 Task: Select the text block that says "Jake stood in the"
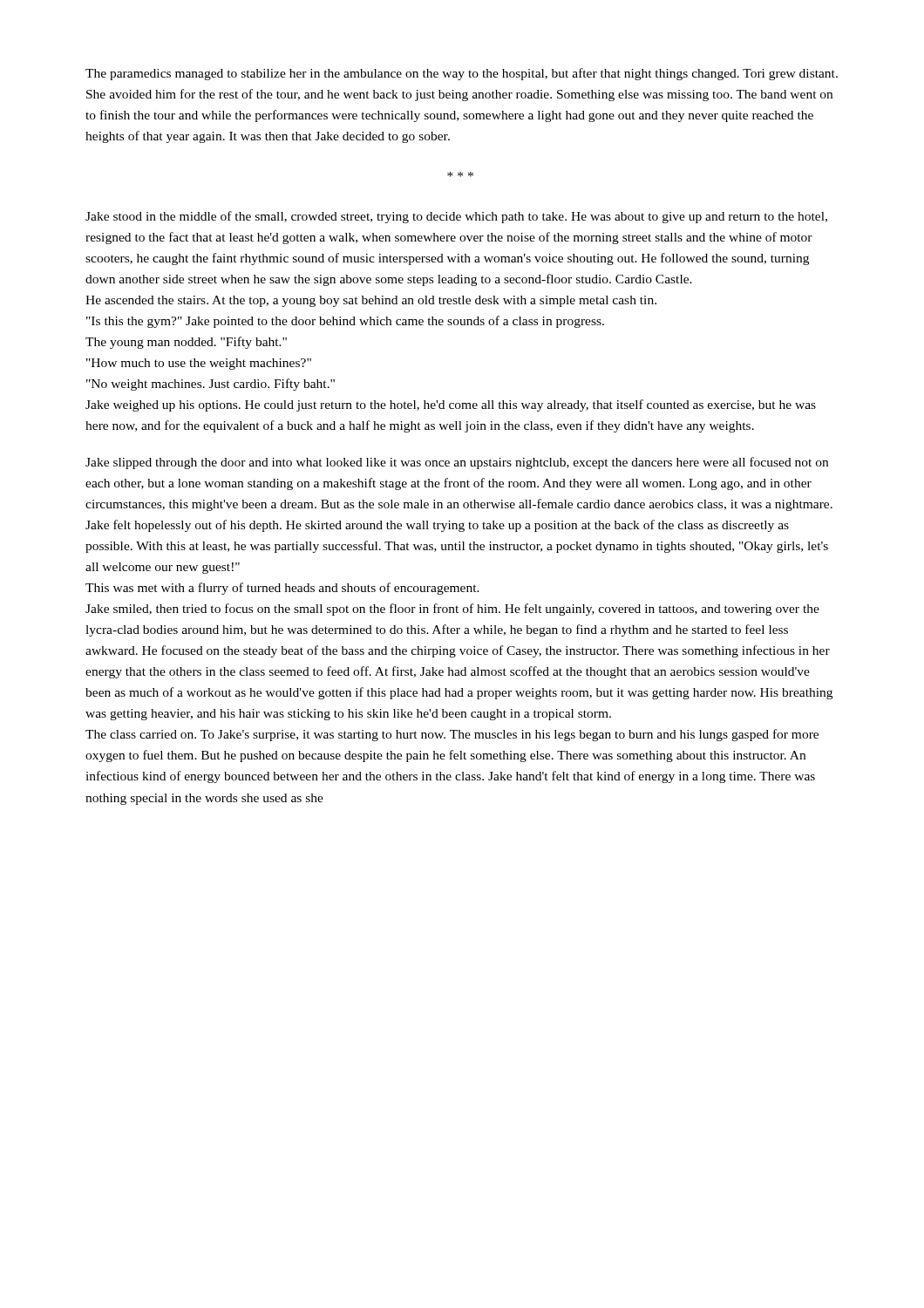coord(462,321)
